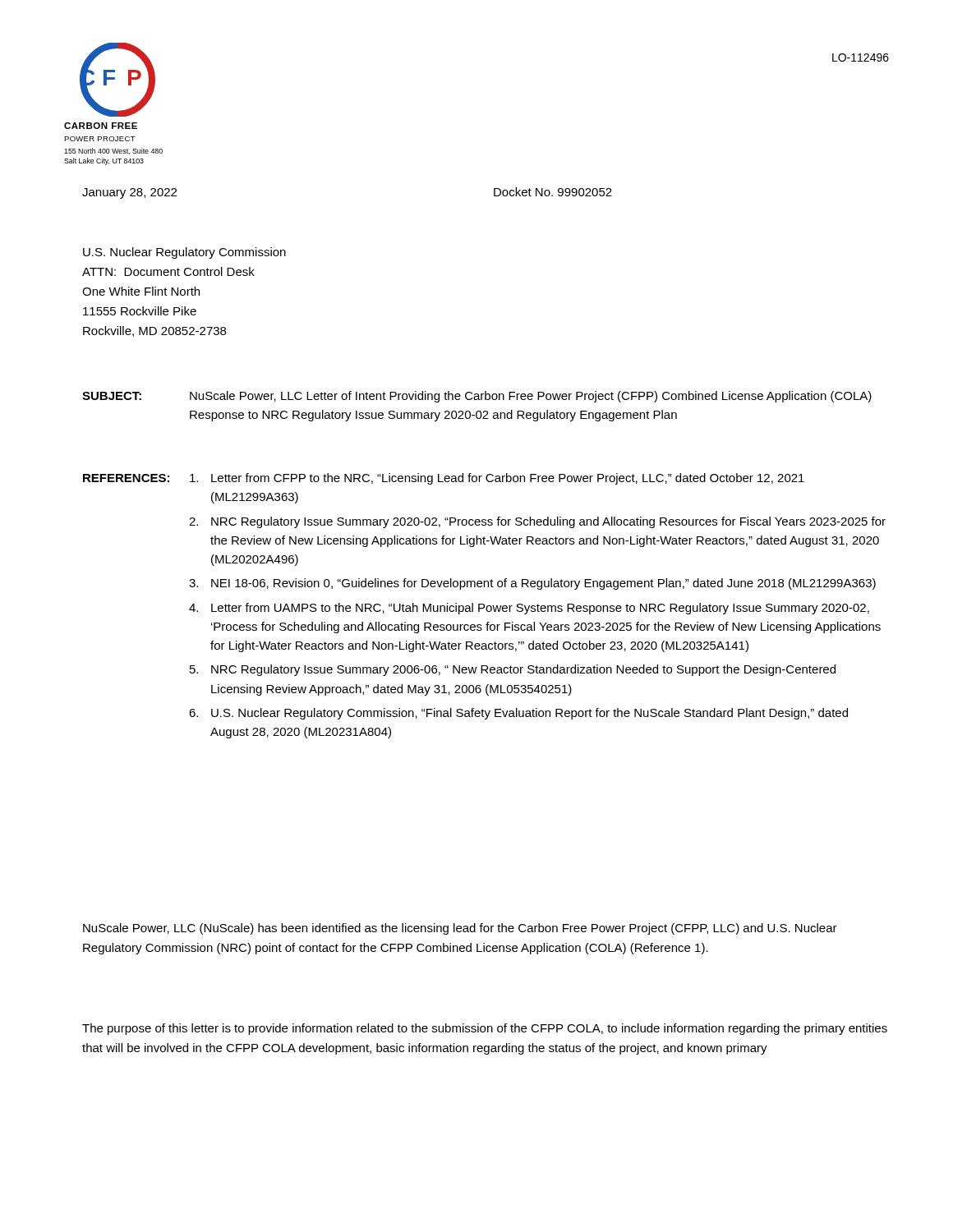953x1232 pixels.
Task: Find the text block starting "Docket No. 99902052"
Action: (553, 192)
